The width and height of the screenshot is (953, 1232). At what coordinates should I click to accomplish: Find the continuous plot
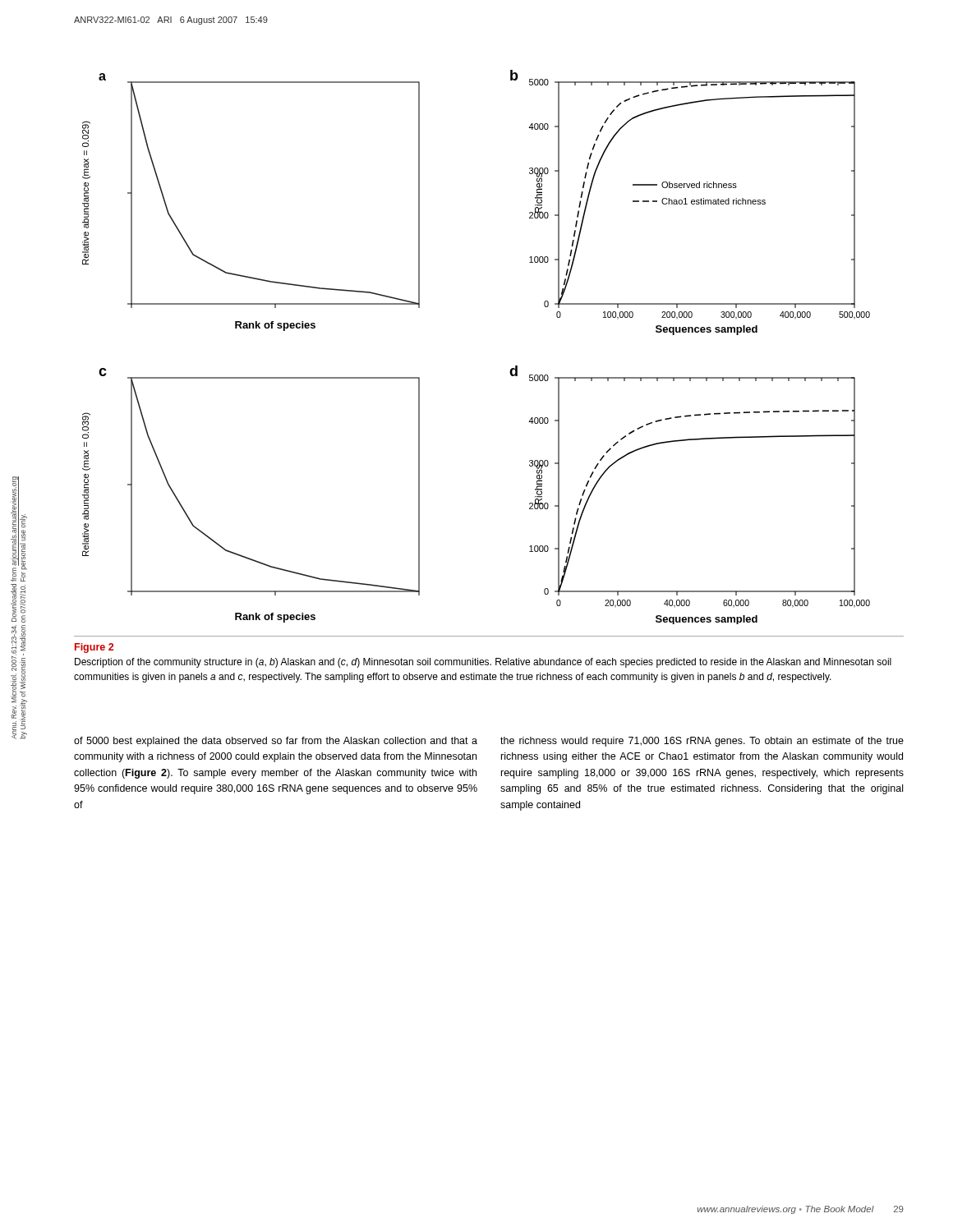(x=489, y=337)
